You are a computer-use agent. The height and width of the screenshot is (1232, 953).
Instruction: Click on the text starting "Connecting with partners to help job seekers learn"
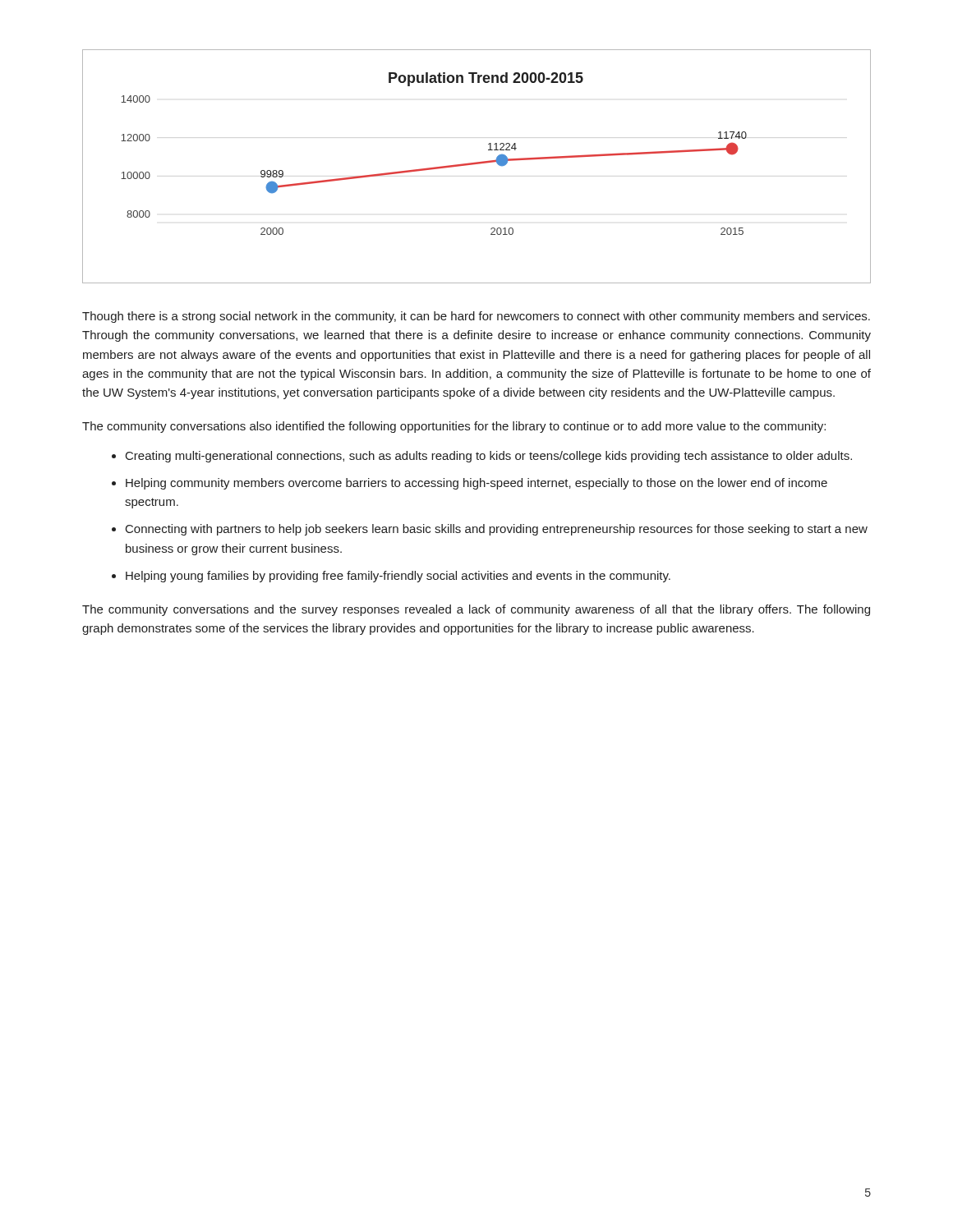[x=496, y=538]
